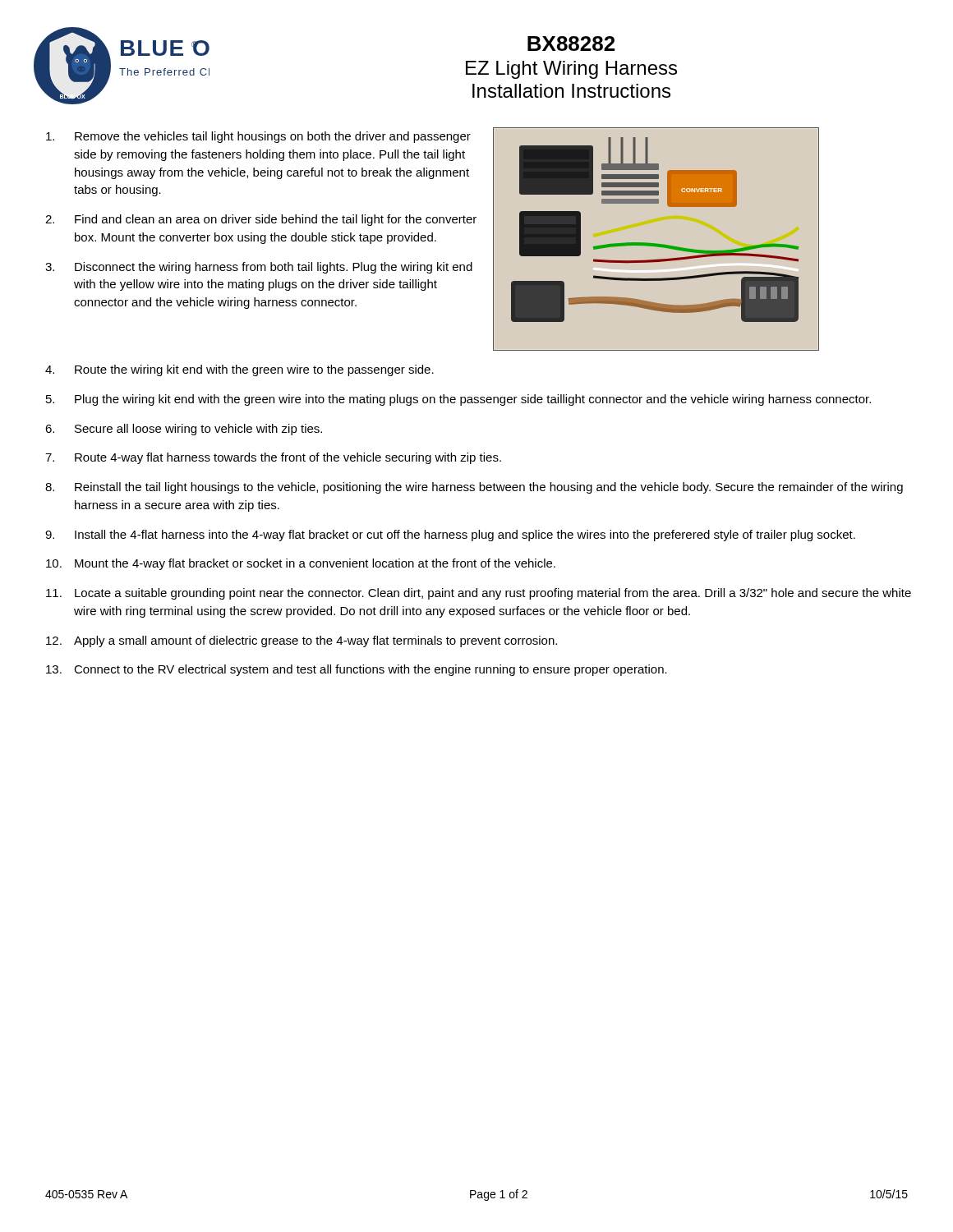Locate the block of text that opens with "3. Disconnect the wiring harness from both"
This screenshot has width=953, height=1232.
point(263,284)
